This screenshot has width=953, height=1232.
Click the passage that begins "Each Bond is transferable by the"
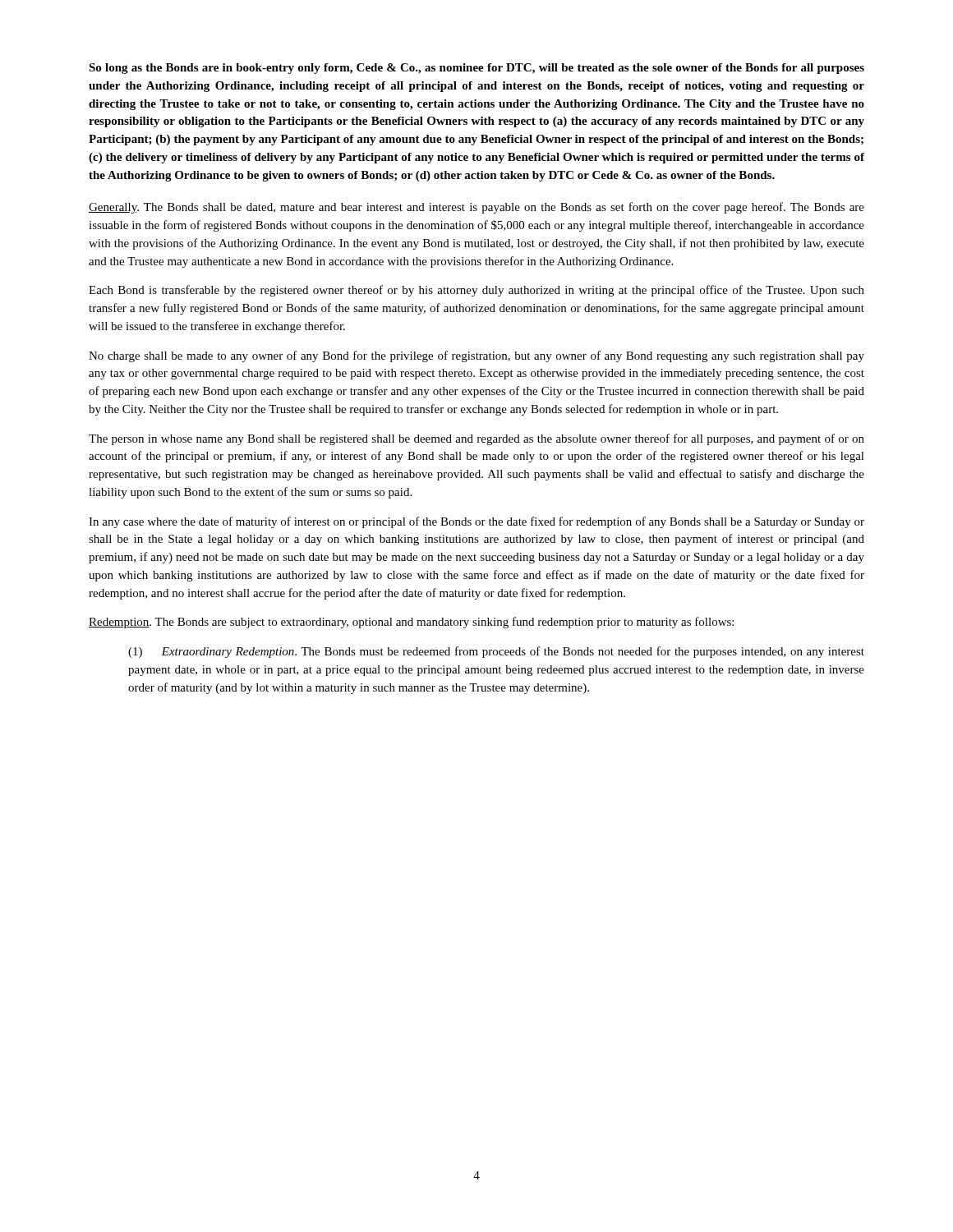476,308
